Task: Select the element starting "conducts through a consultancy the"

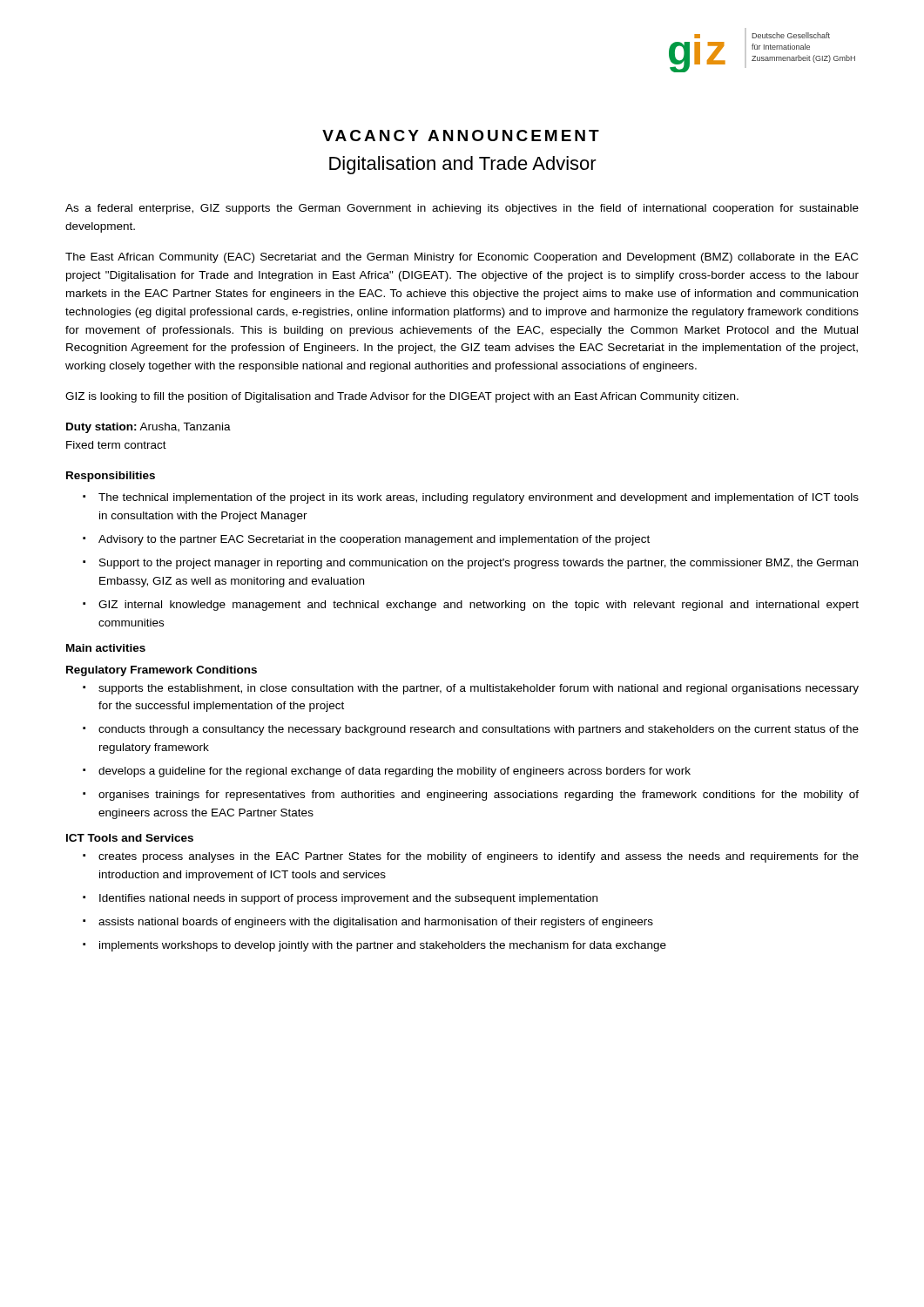Action: pos(479,738)
